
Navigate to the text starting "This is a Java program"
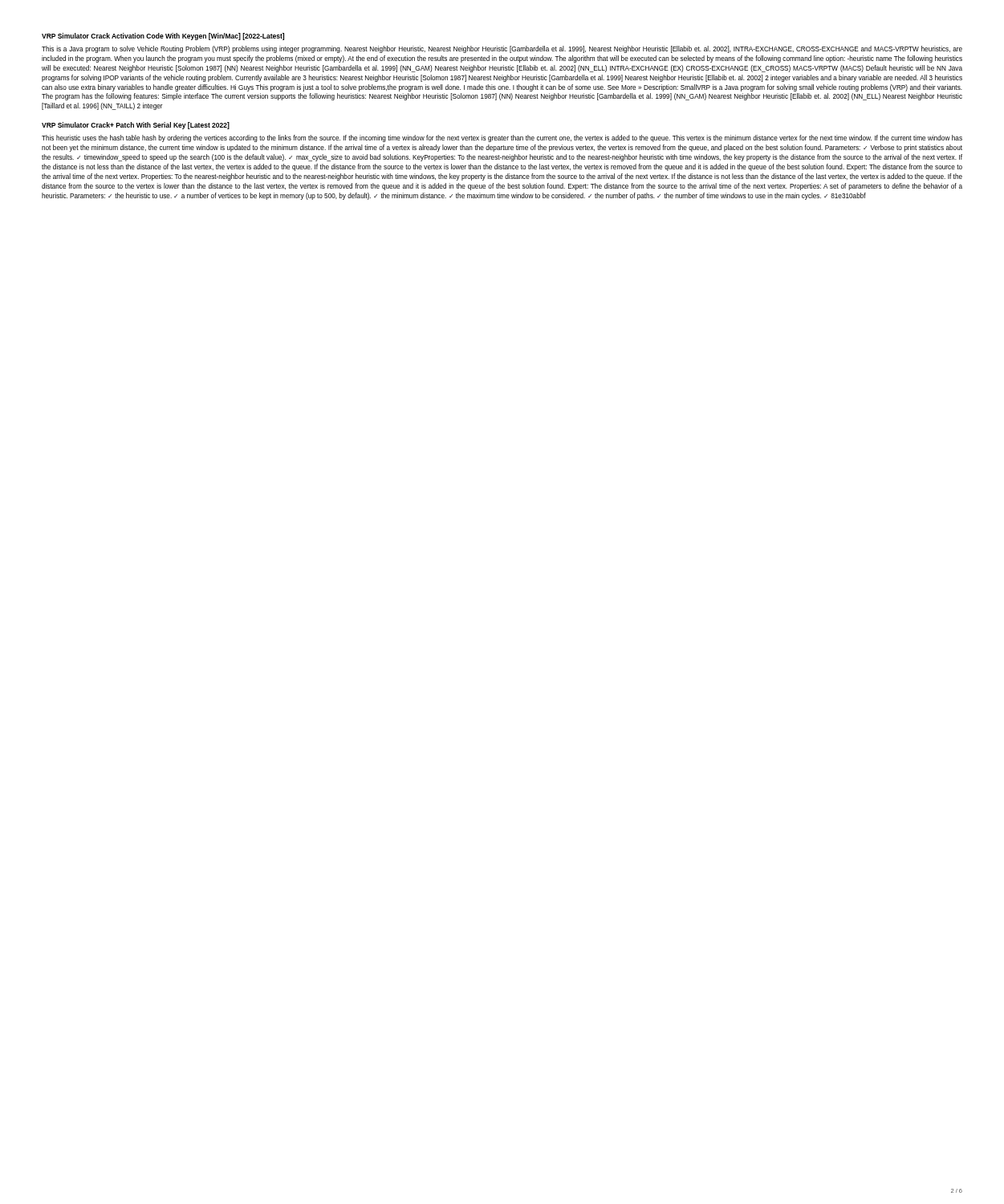(x=502, y=78)
